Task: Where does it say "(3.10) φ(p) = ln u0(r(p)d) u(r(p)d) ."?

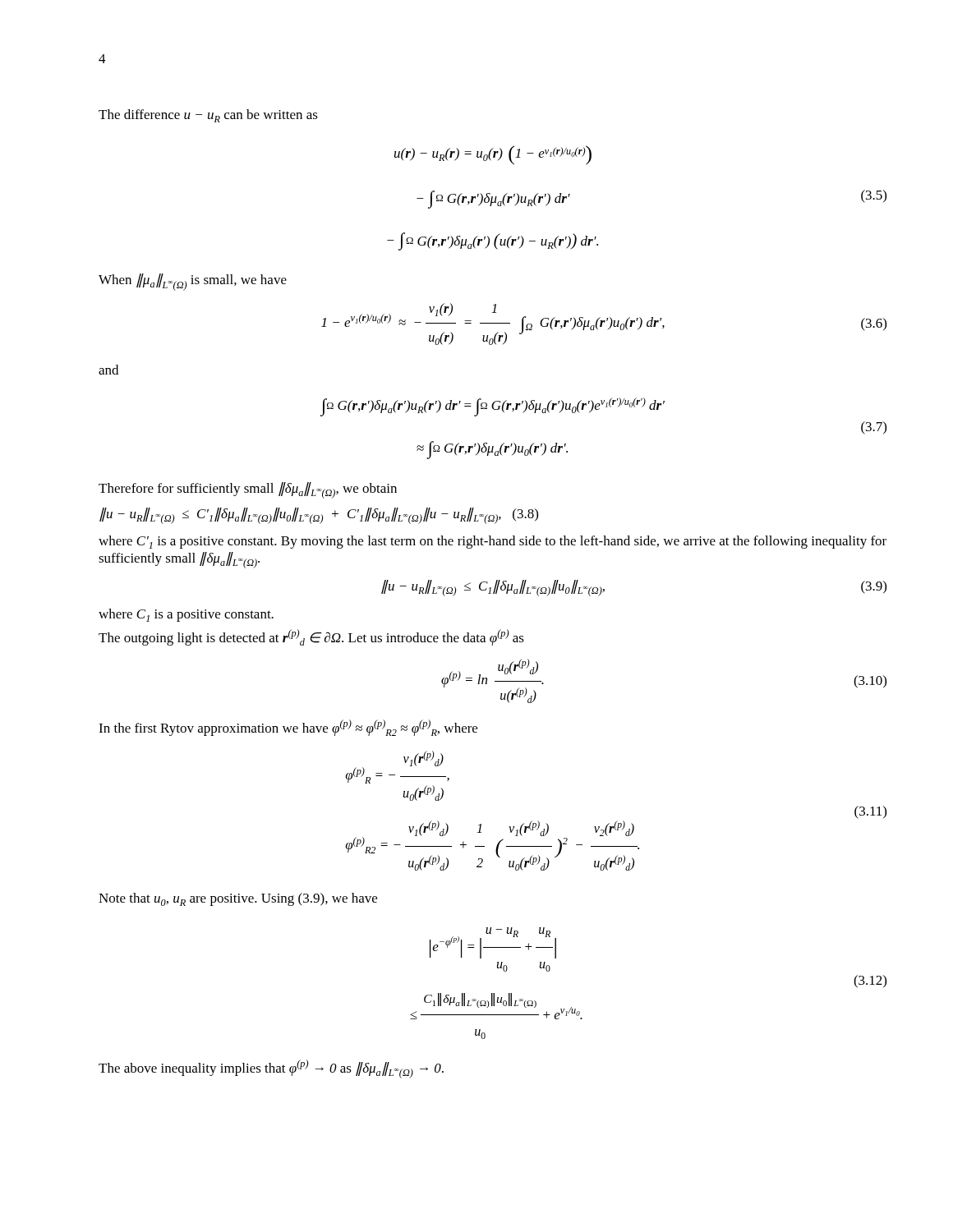Action: 493,681
